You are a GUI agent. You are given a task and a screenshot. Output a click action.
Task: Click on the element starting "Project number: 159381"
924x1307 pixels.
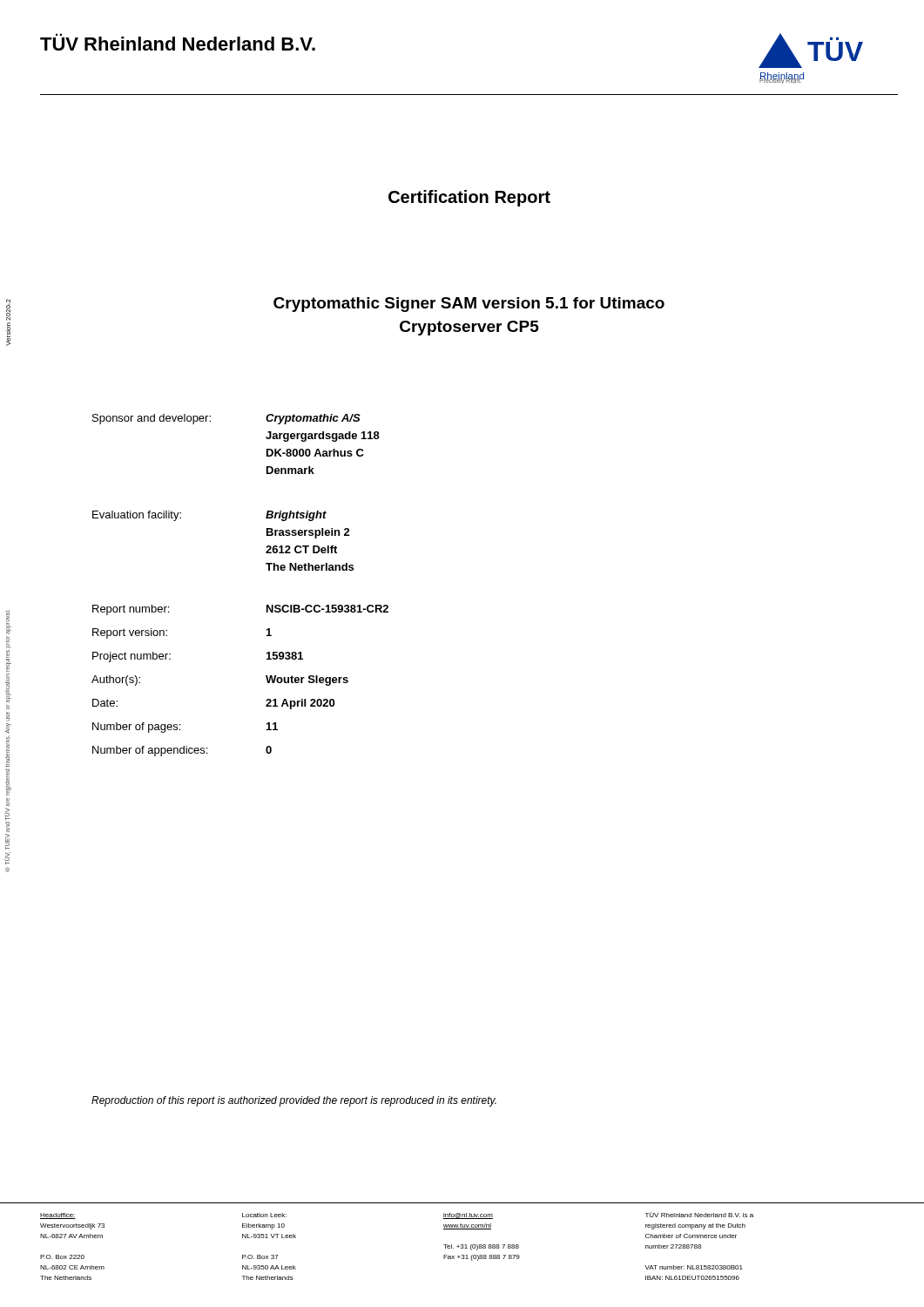click(x=135, y=657)
